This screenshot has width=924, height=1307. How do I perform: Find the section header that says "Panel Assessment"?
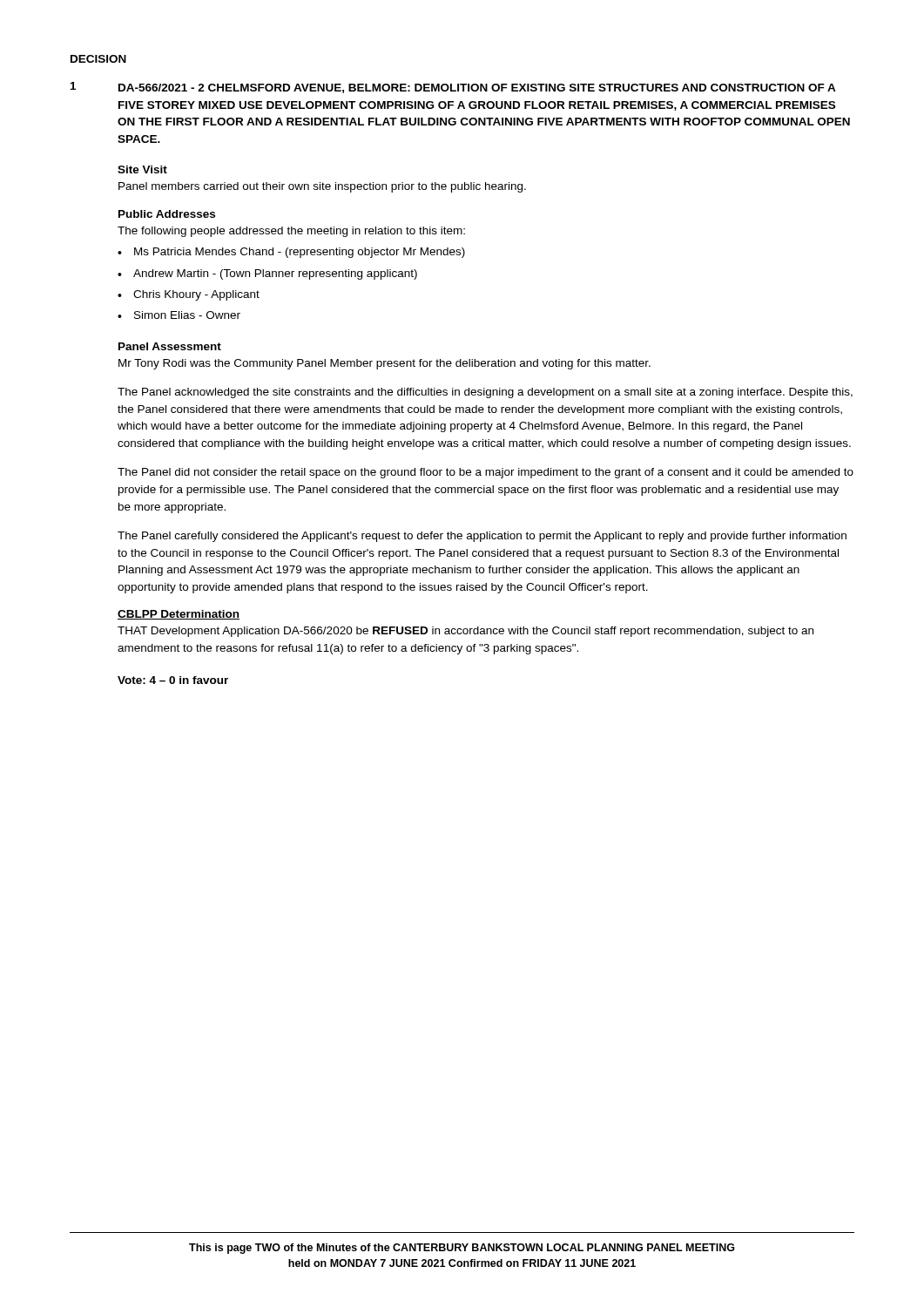click(x=169, y=346)
